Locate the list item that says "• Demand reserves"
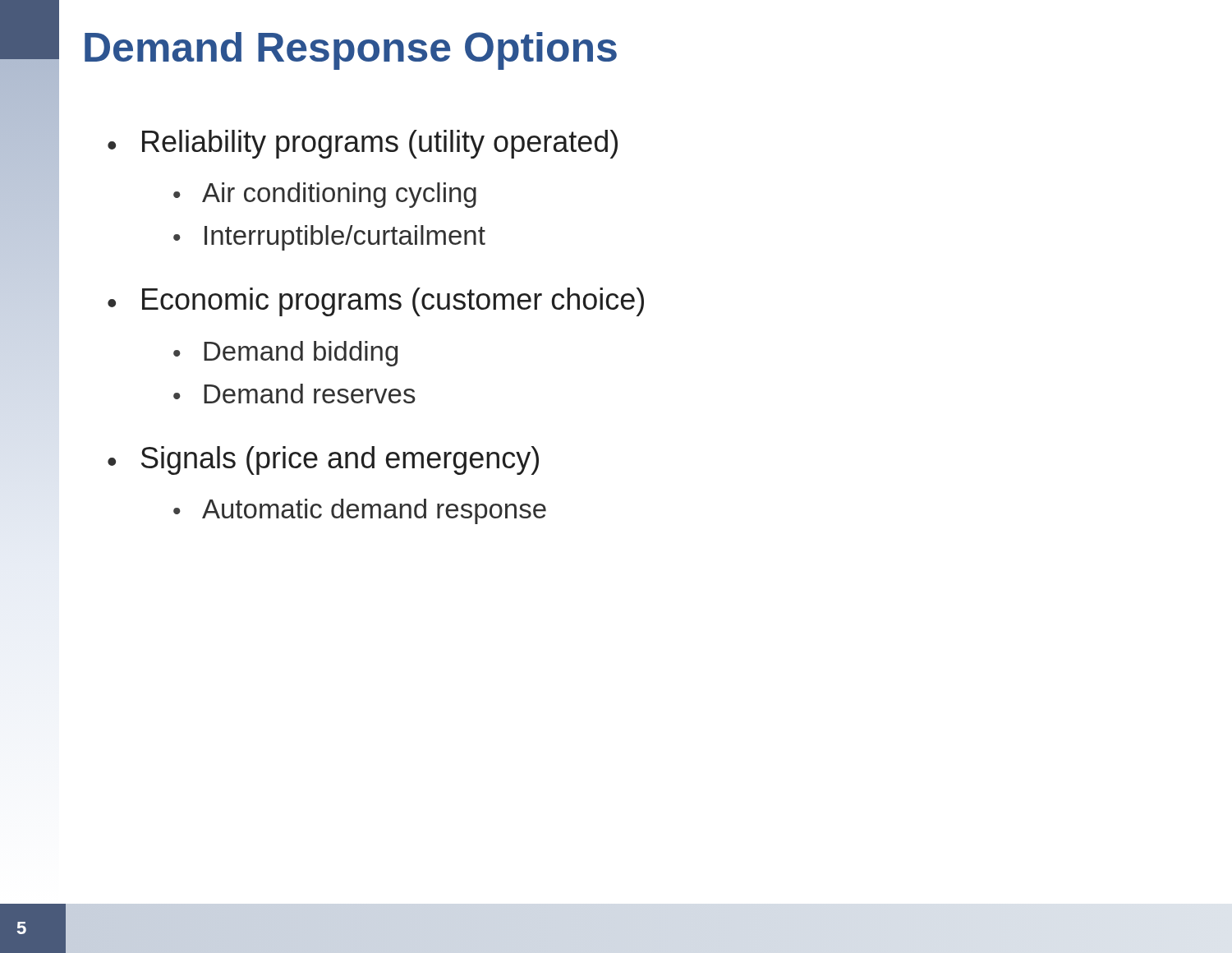The image size is (1232, 953). tap(294, 394)
